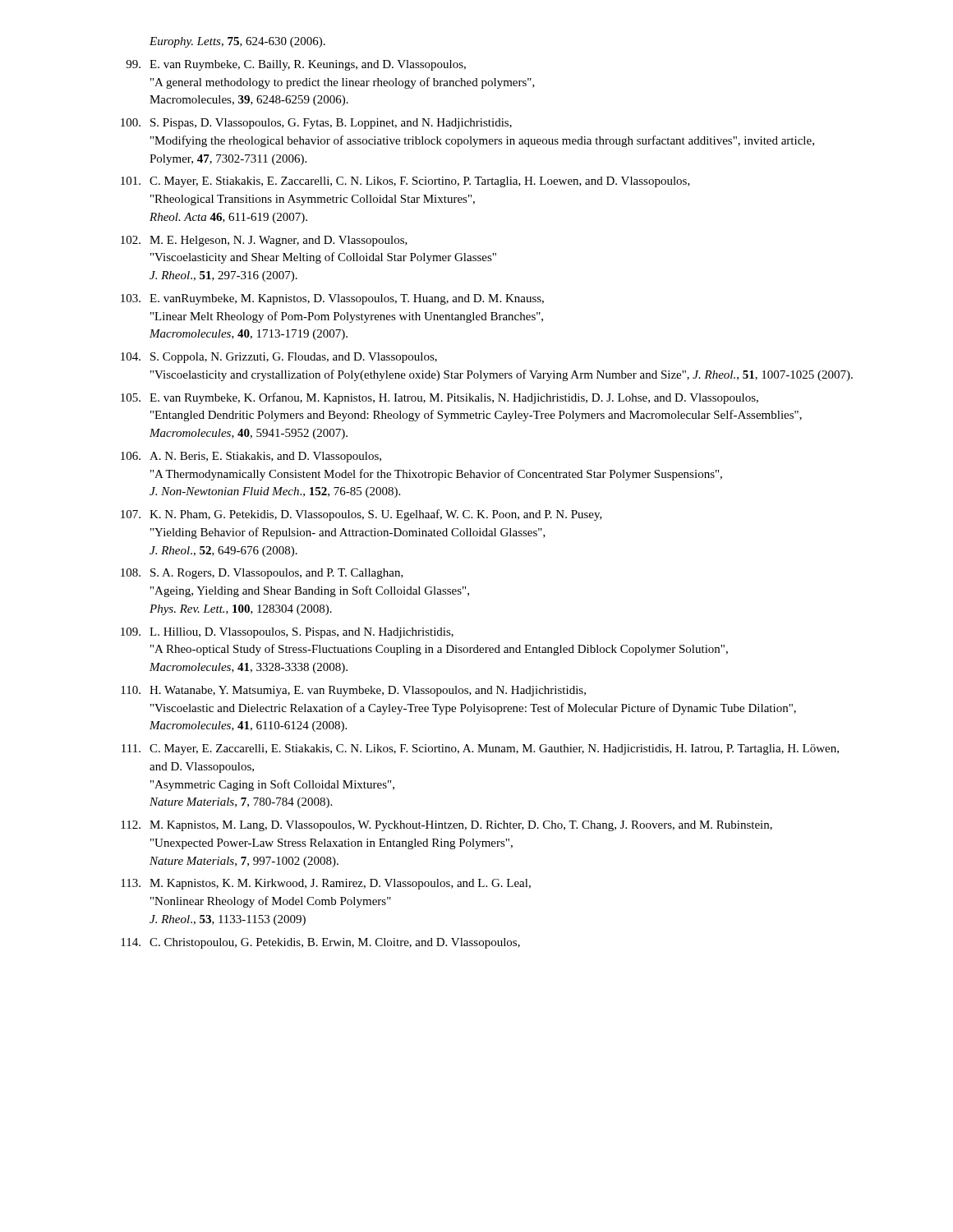Find the region starting "104. S. Coppola, N. Grizzuti,"
Viewport: 953px width, 1232px height.
(476, 366)
